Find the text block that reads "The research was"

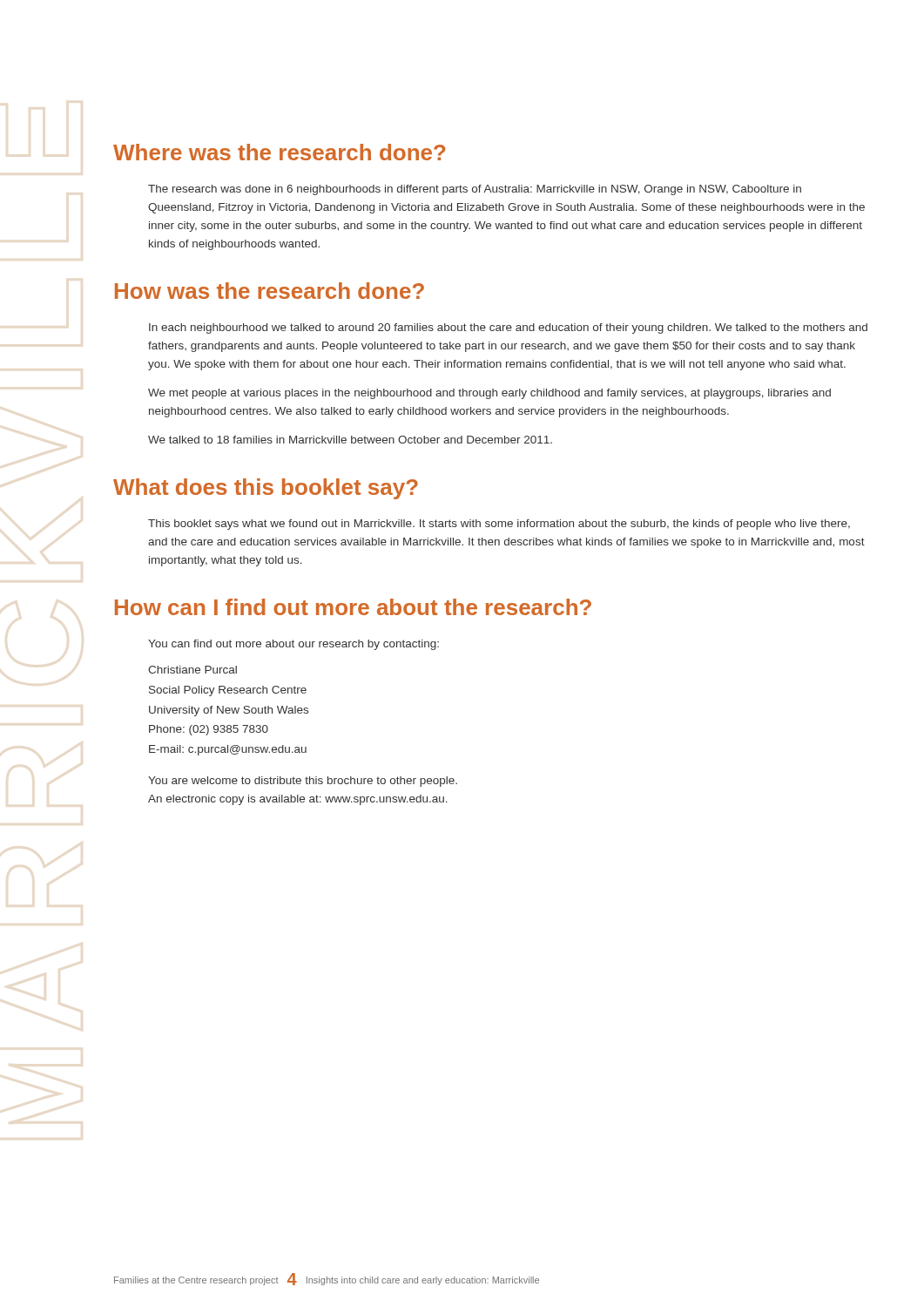pos(507,216)
